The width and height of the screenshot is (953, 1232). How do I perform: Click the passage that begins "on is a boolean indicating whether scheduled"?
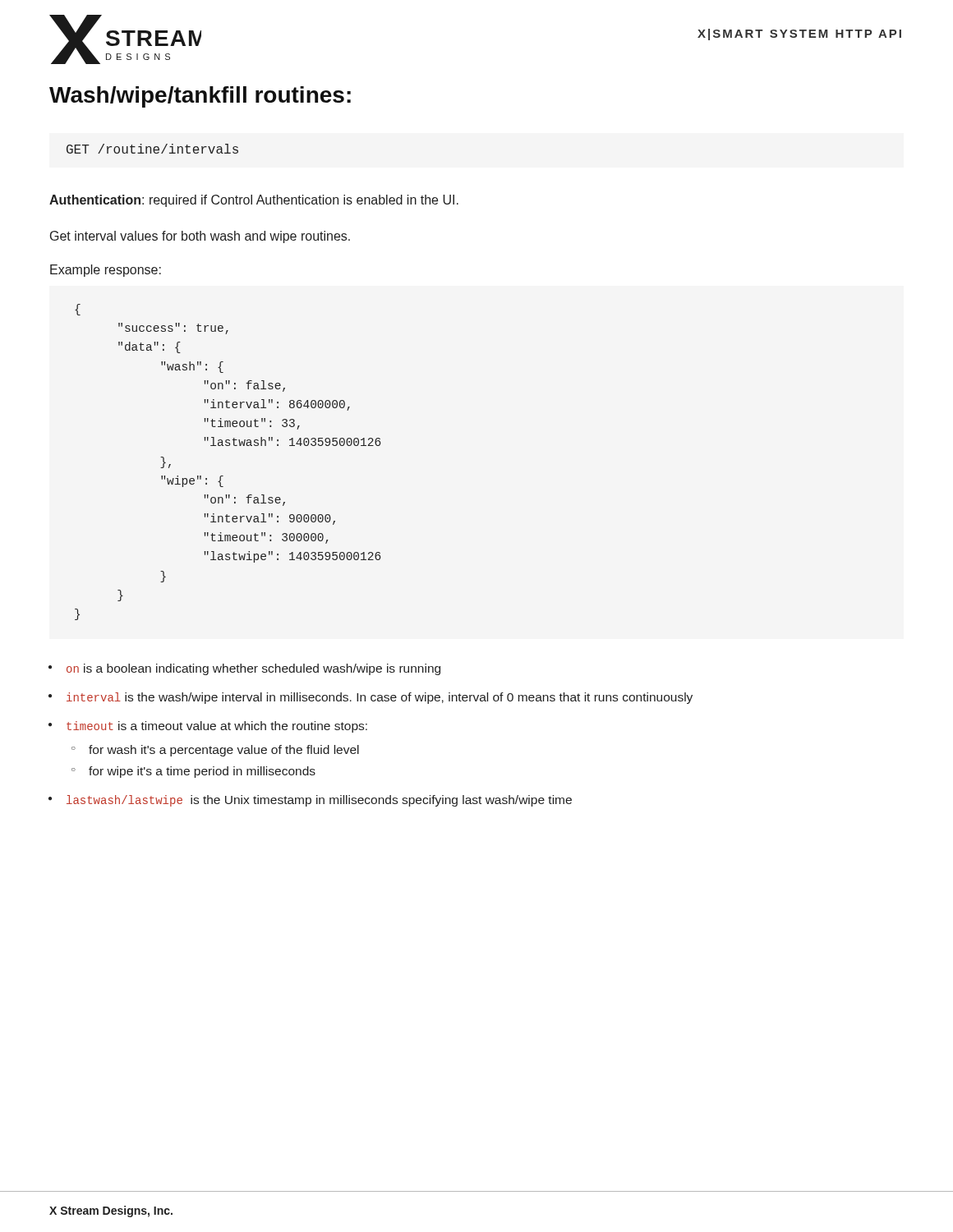click(253, 669)
